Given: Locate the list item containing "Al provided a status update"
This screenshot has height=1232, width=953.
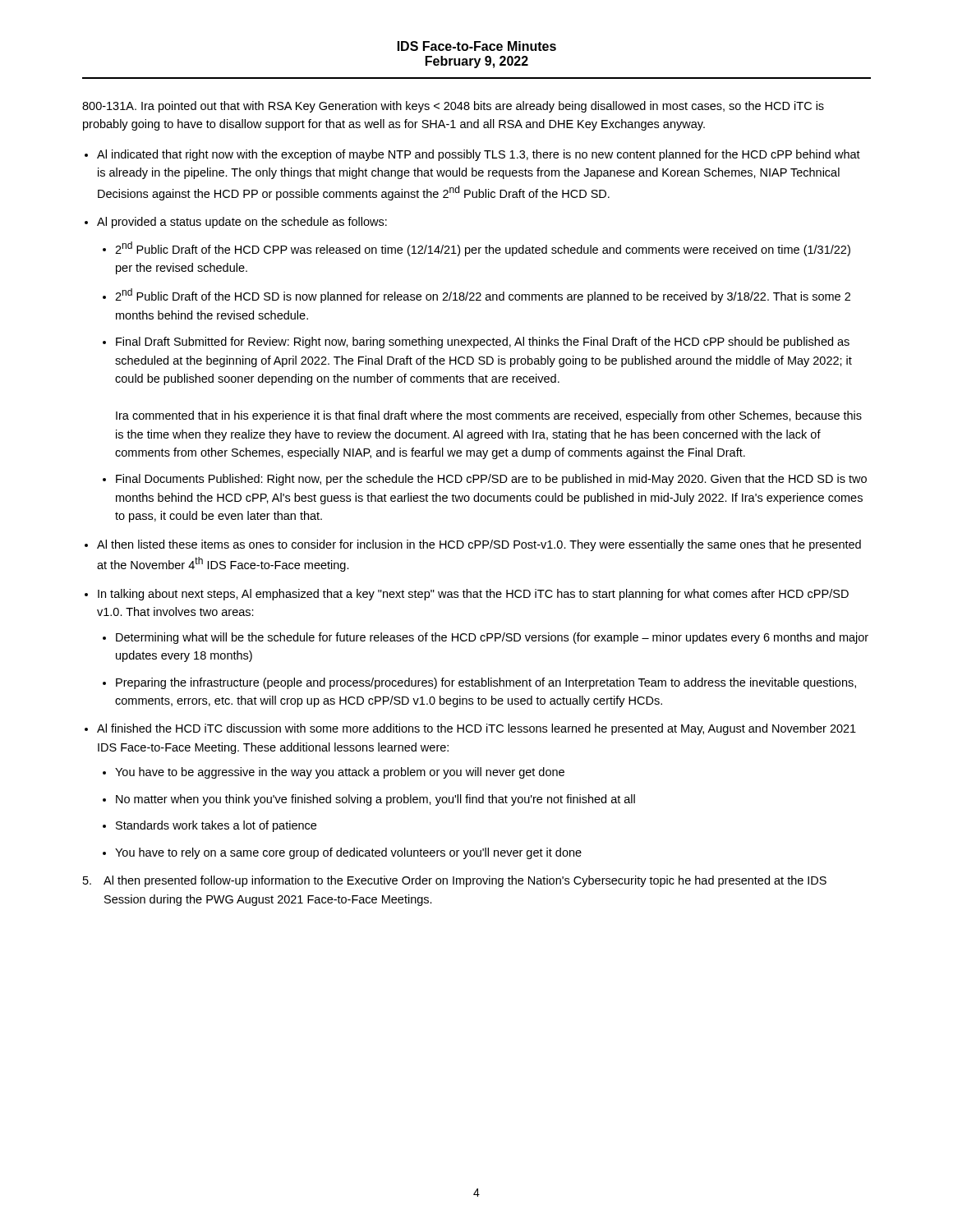Looking at the screenshot, I should [x=484, y=370].
